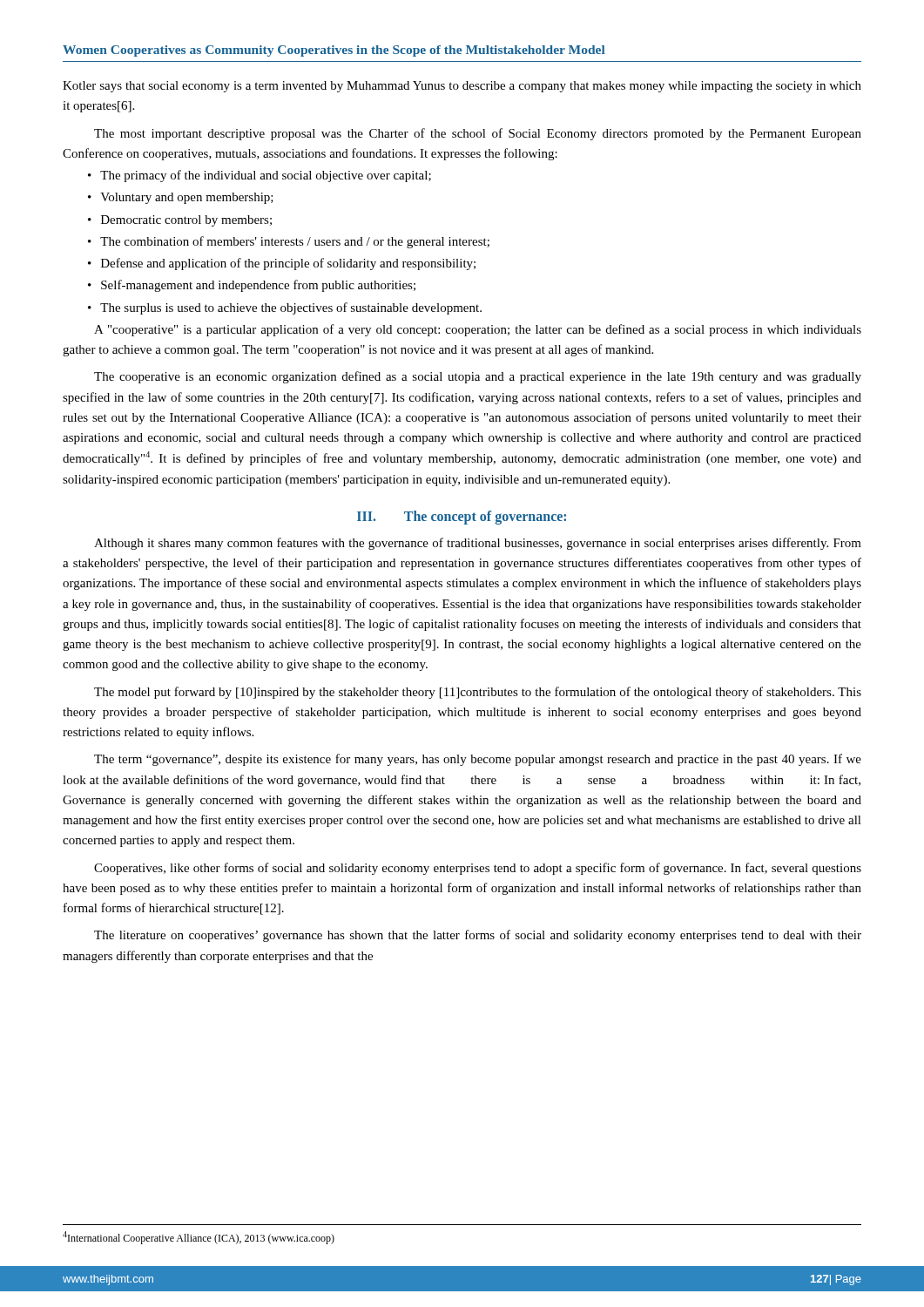Locate the block of text that opens with "The cooperative is an economic organization defined as"
Screen dimensions: 1307x924
pyautogui.click(x=462, y=428)
